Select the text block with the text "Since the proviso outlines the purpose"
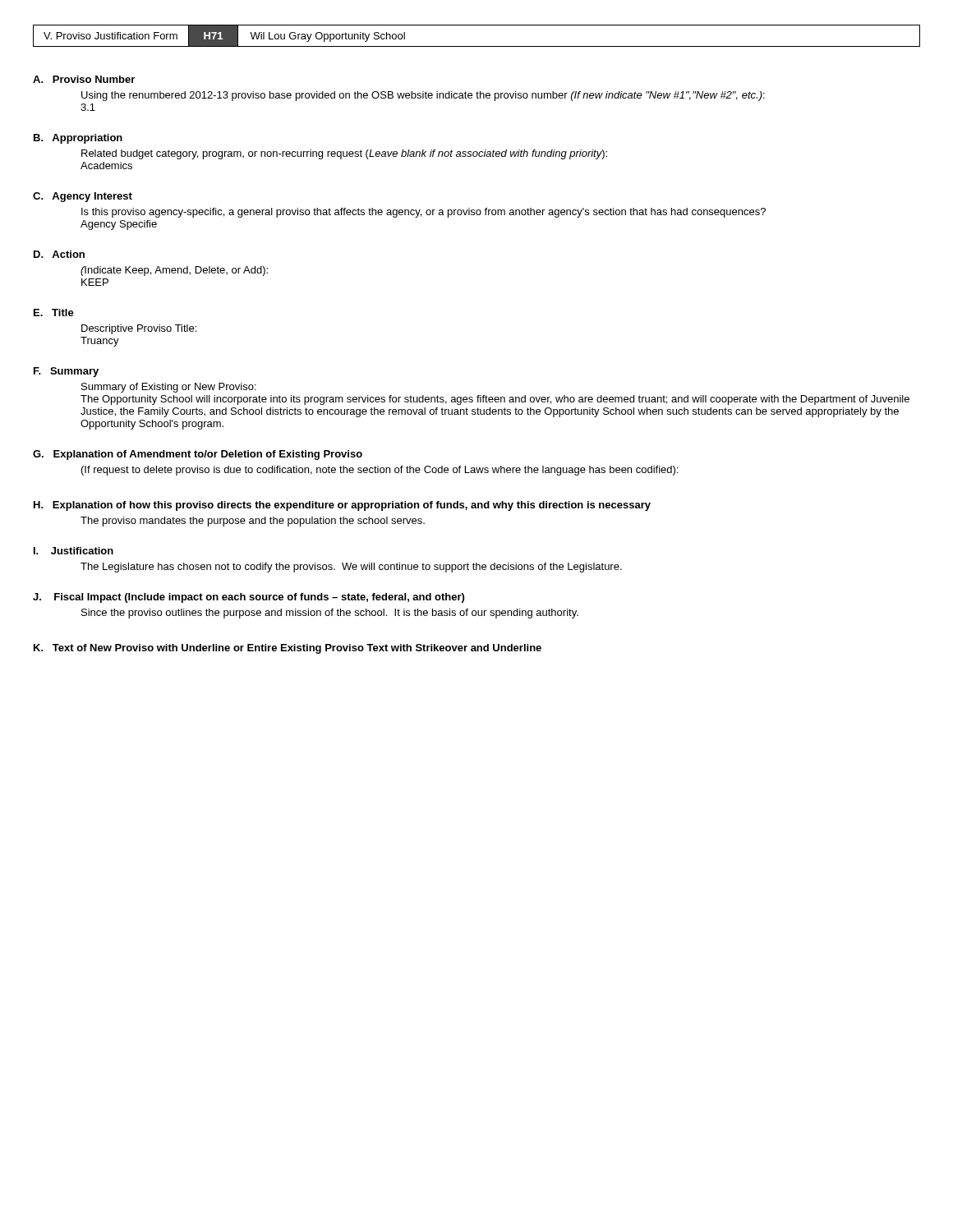 pyautogui.click(x=330, y=612)
